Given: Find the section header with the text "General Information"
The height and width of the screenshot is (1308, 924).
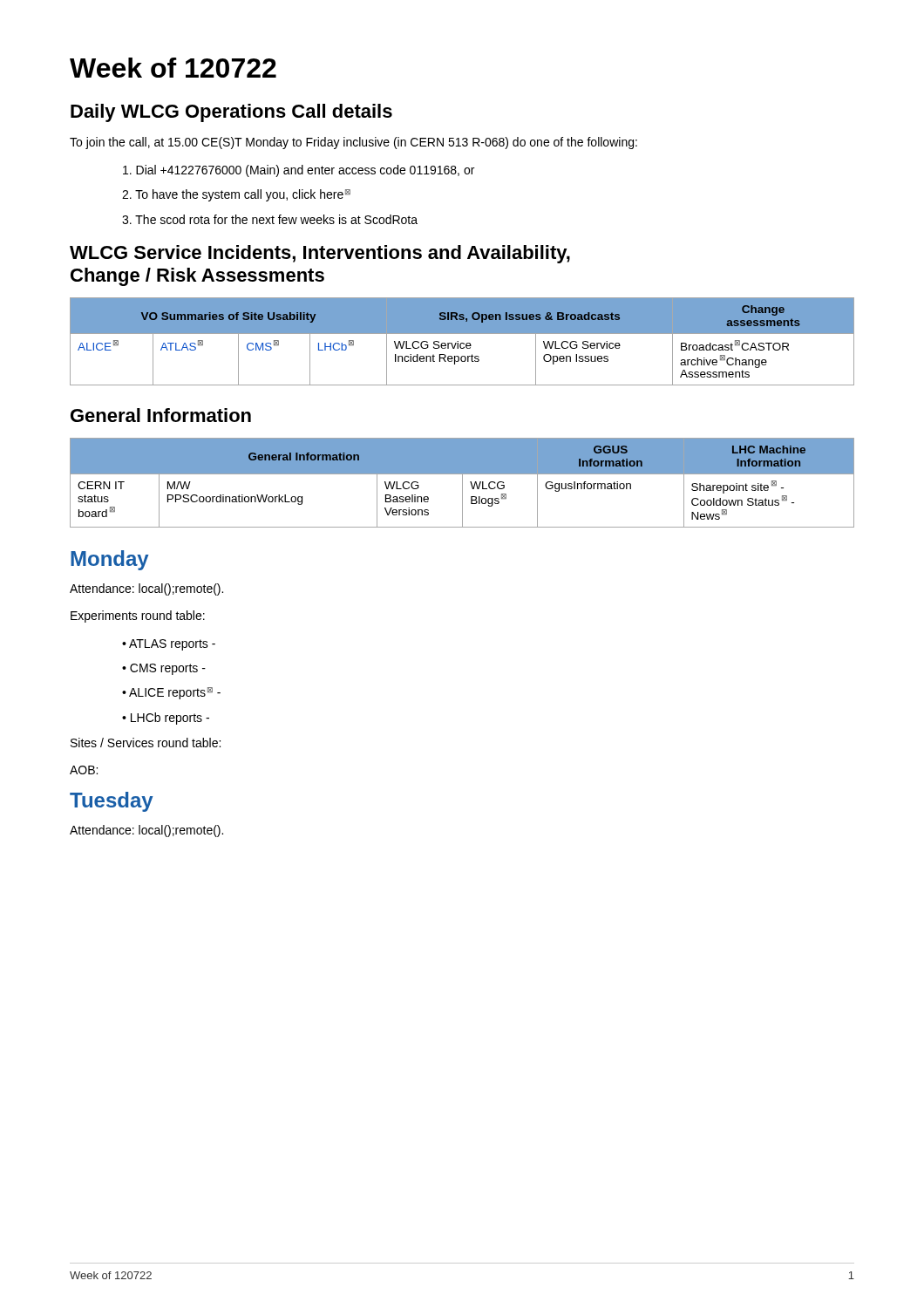Looking at the screenshot, I should point(161,416).
